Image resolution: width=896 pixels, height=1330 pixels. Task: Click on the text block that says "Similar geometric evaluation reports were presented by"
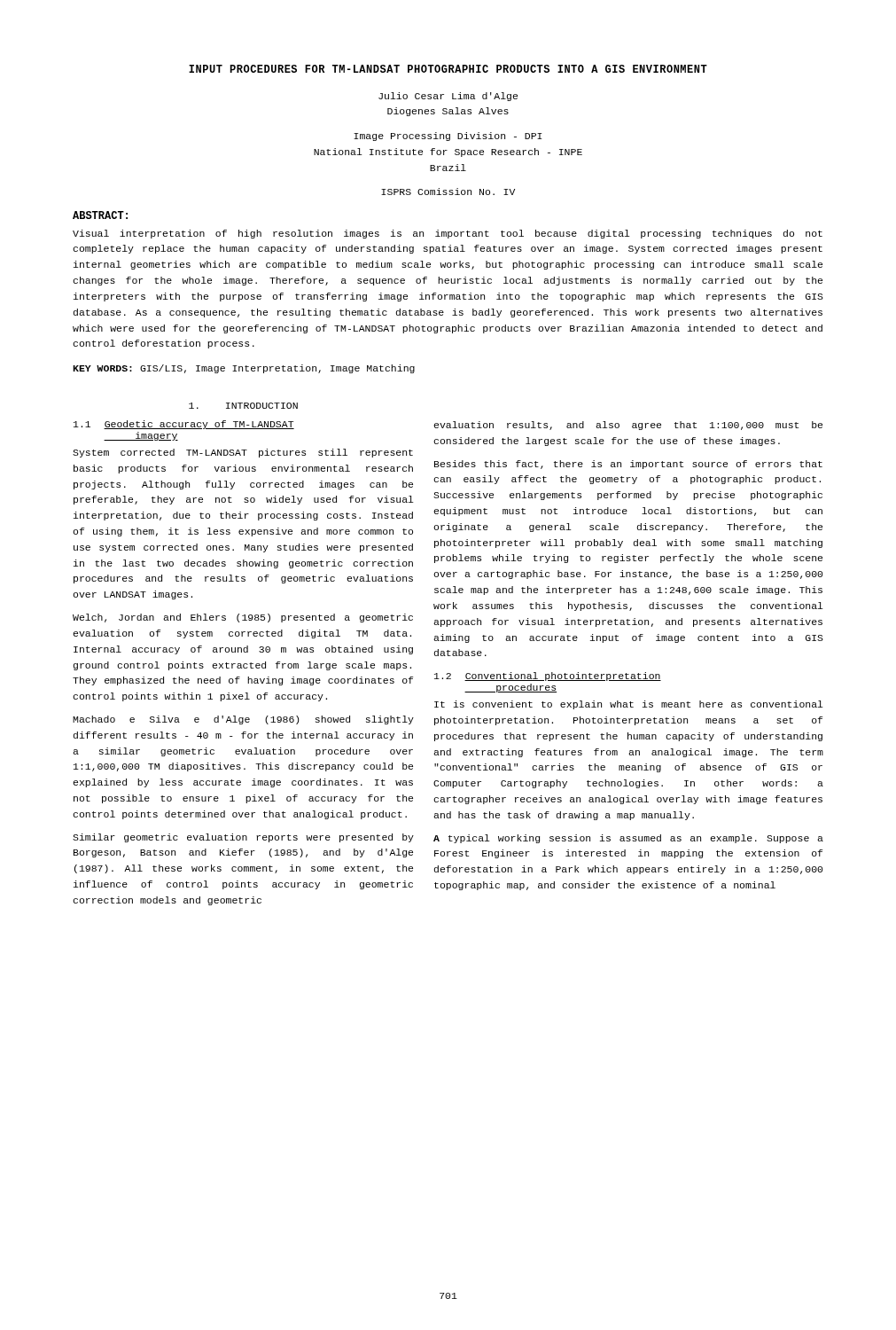click(243, 869)
